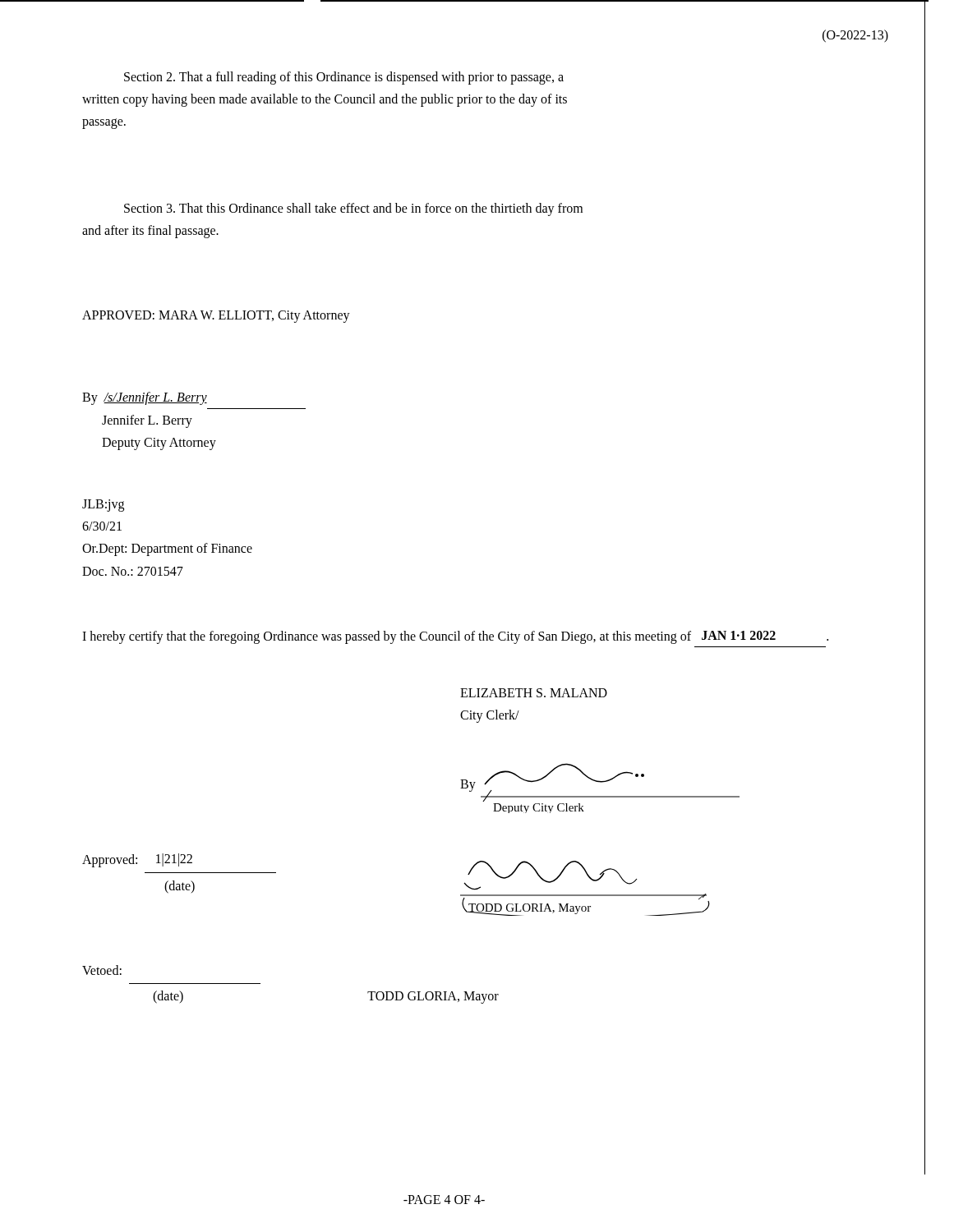The width and height of the screenshot is (954, 1232).
Task: Where does it say "APPROVED: MARA W. ELLIOTT, City Attorney"?
Action: 216,315
